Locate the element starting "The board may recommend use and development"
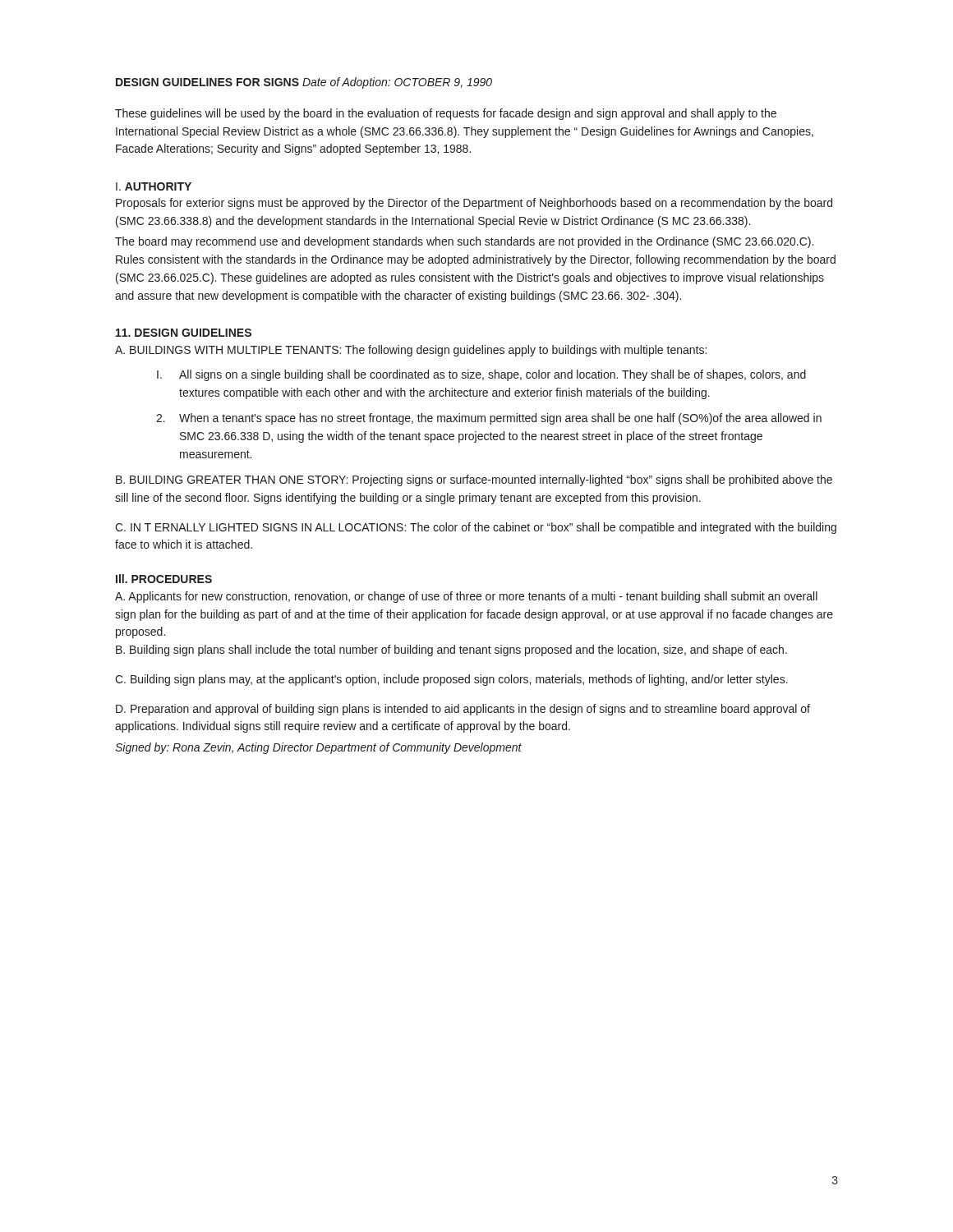Viewport: 953px width, 1232px height. pos(476,269)
